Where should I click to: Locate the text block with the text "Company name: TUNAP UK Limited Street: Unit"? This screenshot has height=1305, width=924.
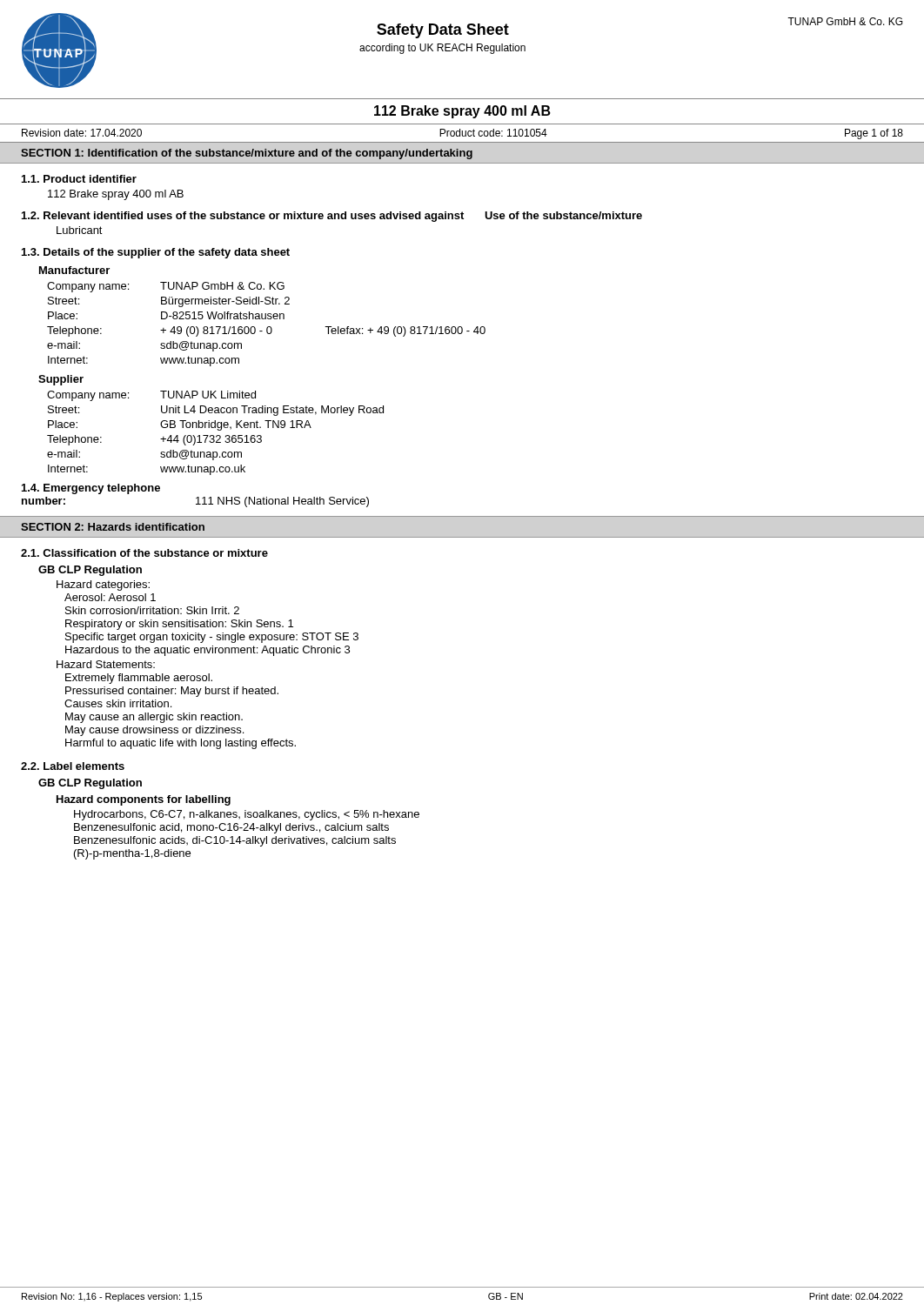pyautogui.click(x=216, y=432)
